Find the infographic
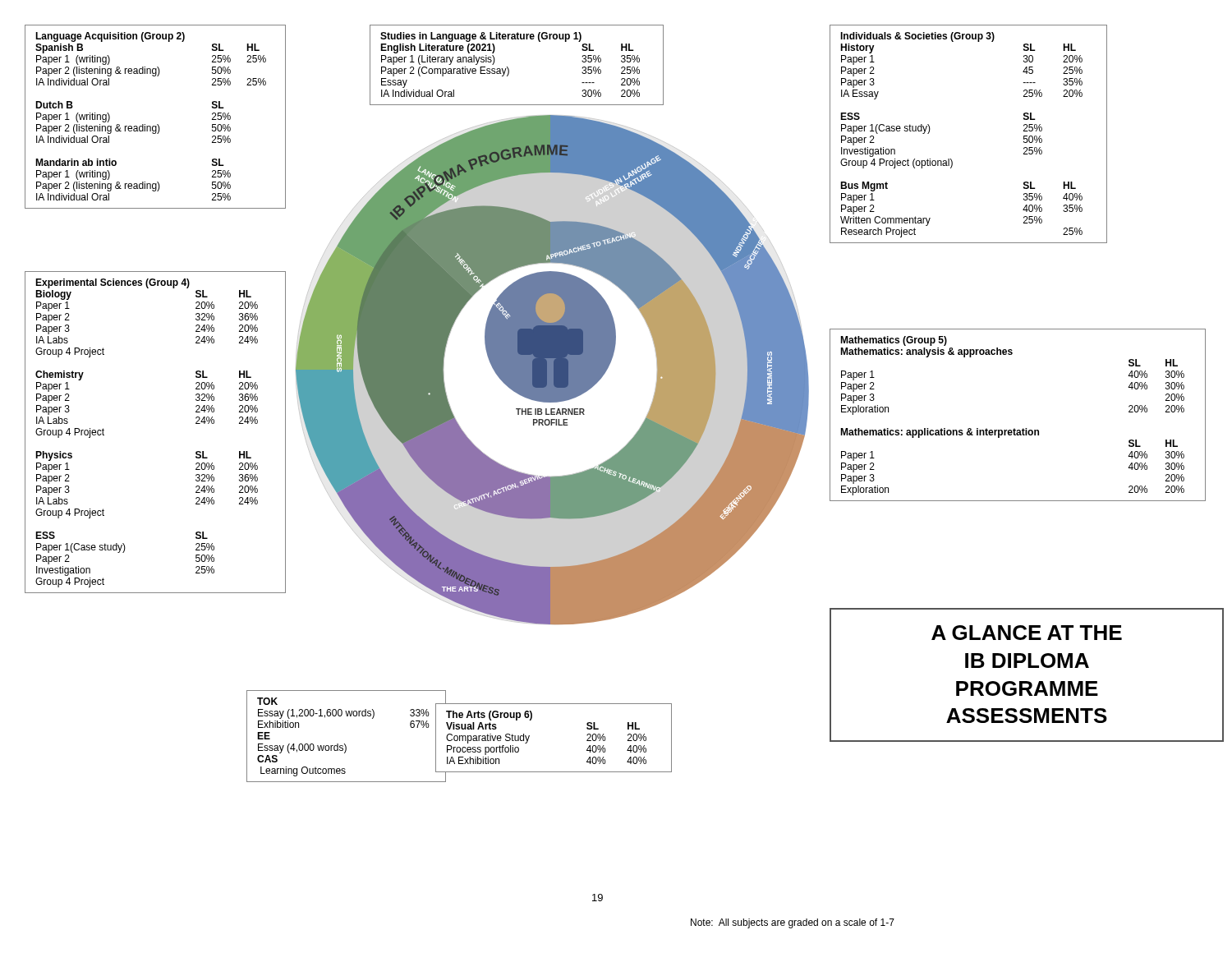This screenshot has width=1232, height=953. (550, 378)
